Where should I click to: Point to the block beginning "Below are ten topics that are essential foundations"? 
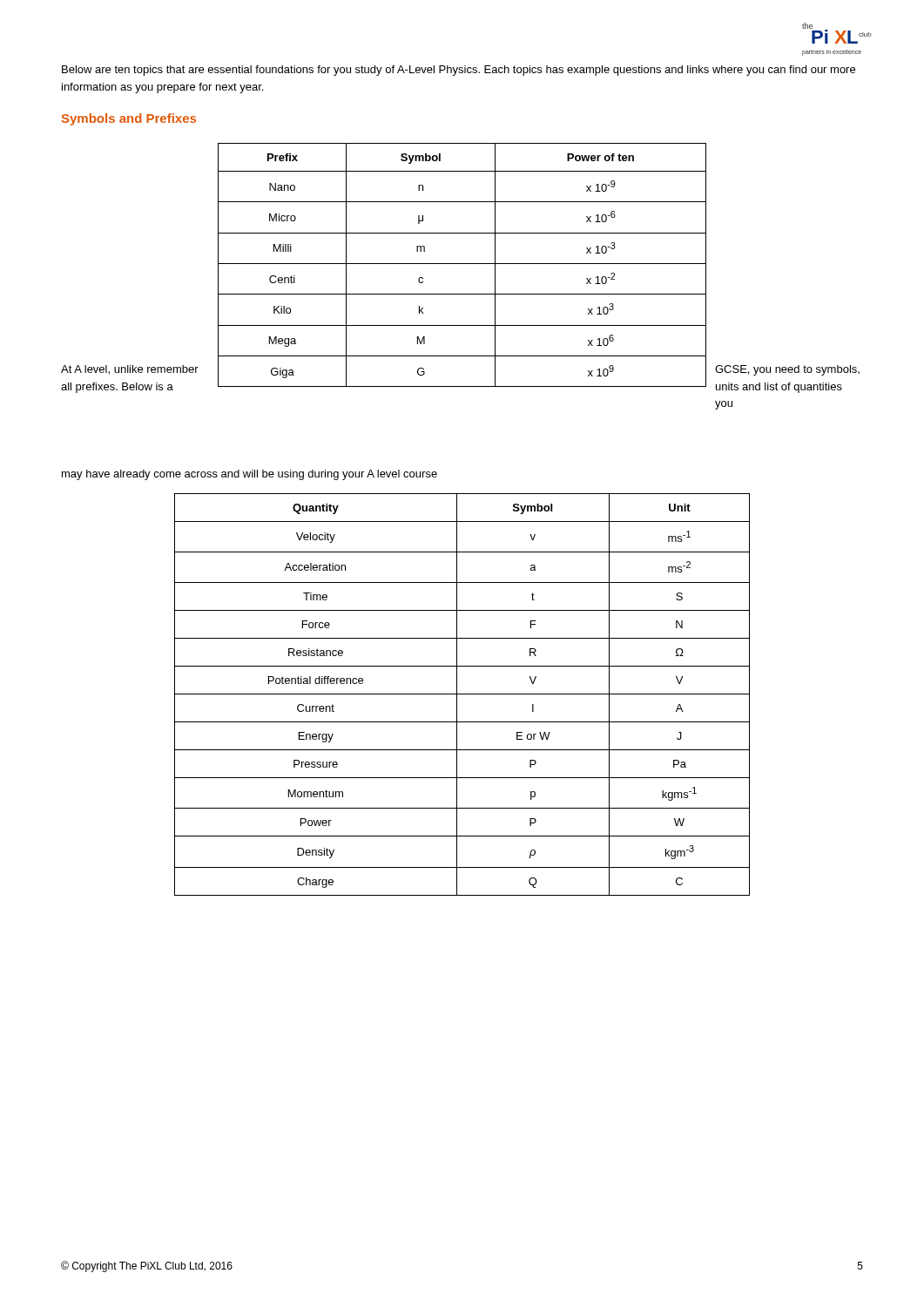458,78
